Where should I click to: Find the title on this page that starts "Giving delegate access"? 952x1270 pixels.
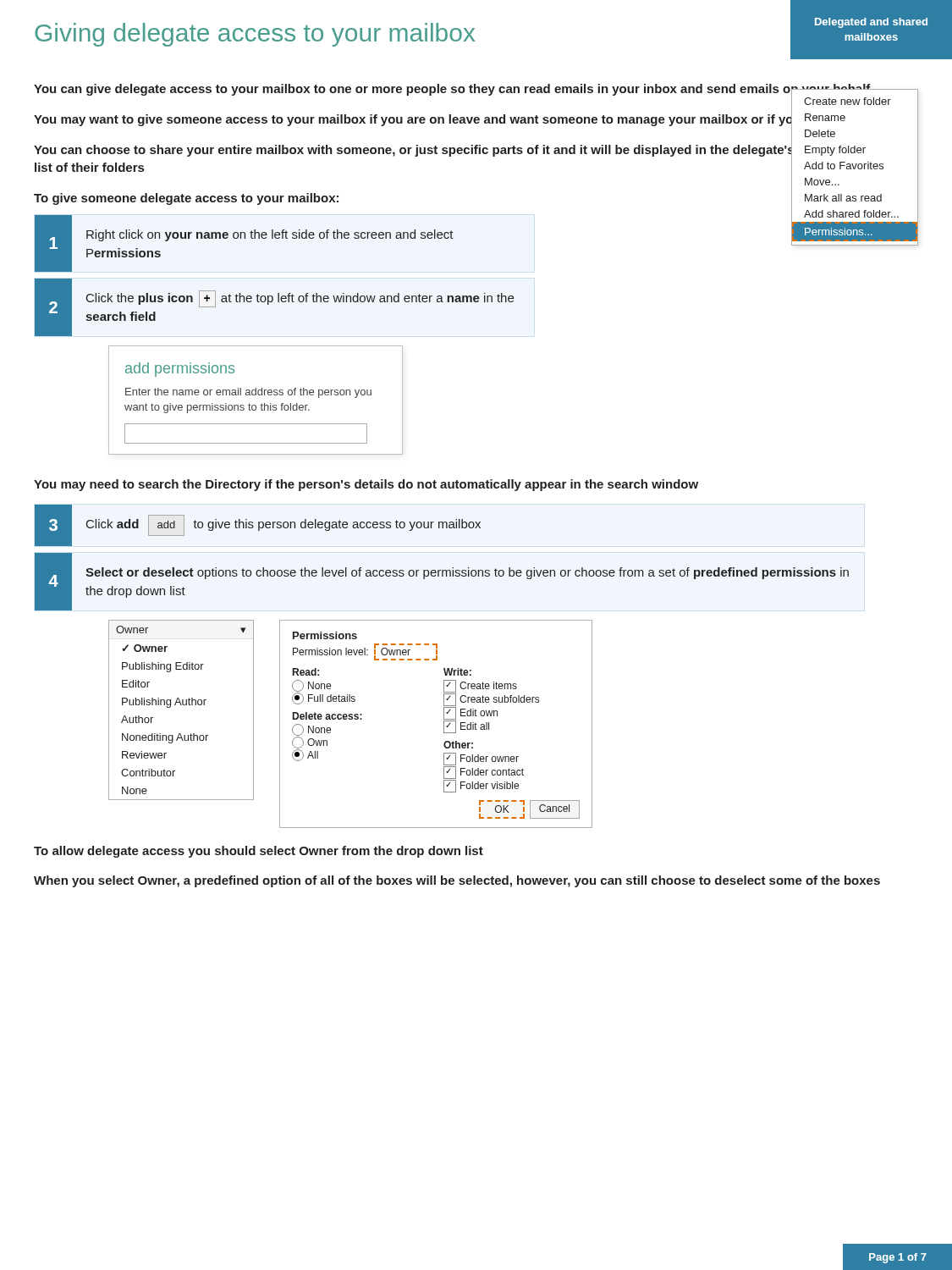point(255,33)
